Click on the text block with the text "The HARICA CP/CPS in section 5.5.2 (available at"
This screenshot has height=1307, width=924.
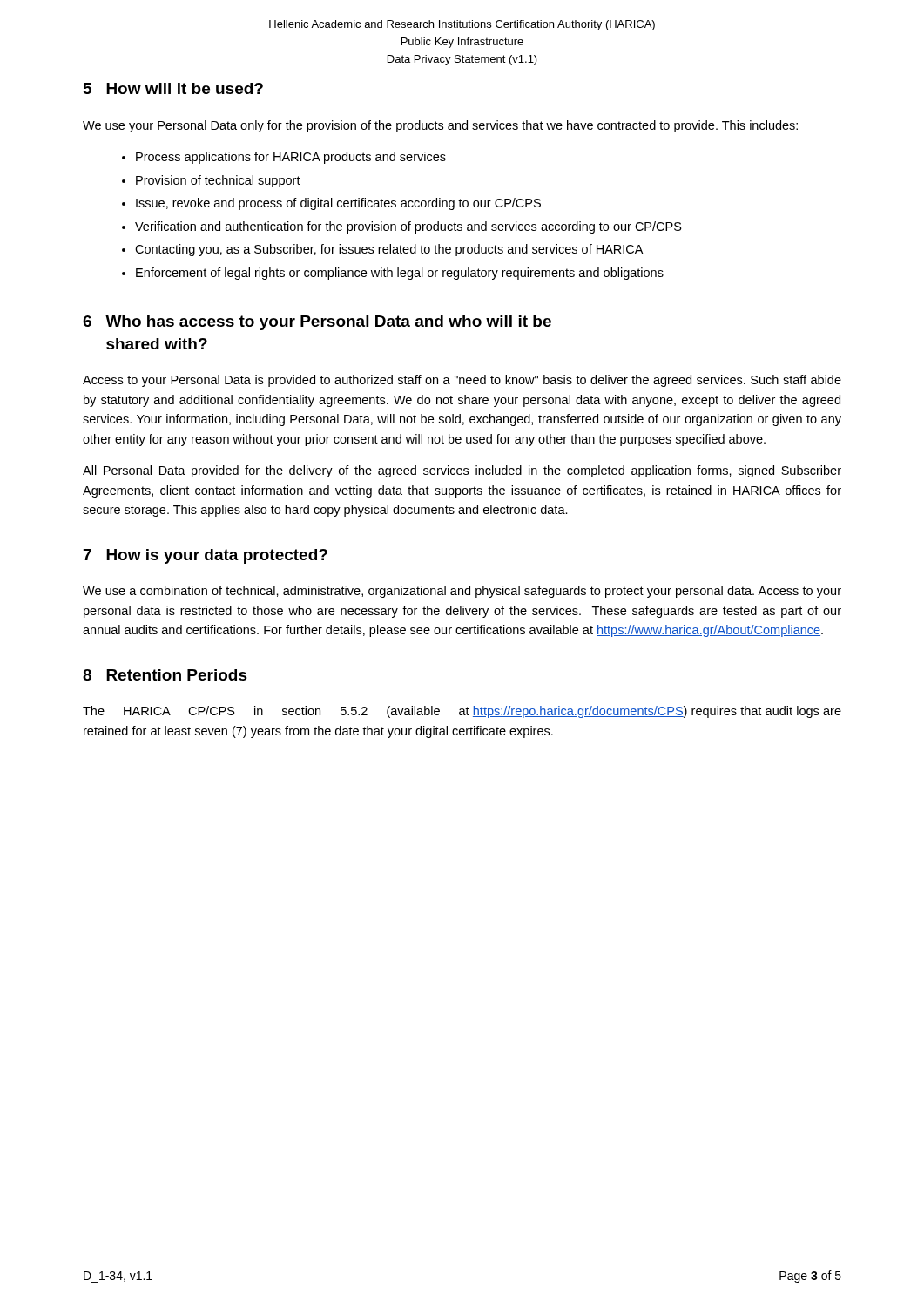coord(462,721)
